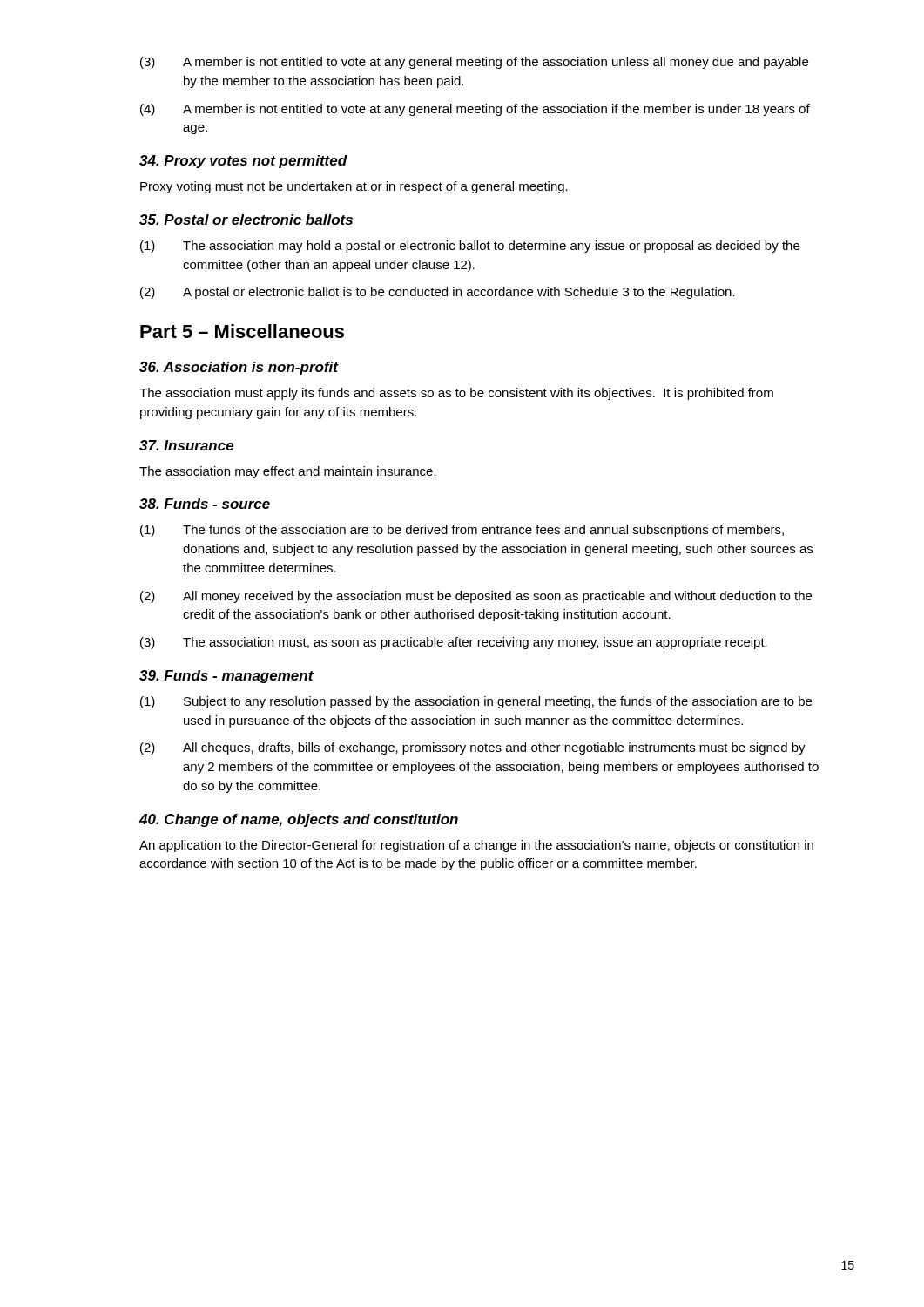This screenshot has width=924, height=1307.
Task: Where does it say "36. Association is non-profit"?
Action: 239,367
